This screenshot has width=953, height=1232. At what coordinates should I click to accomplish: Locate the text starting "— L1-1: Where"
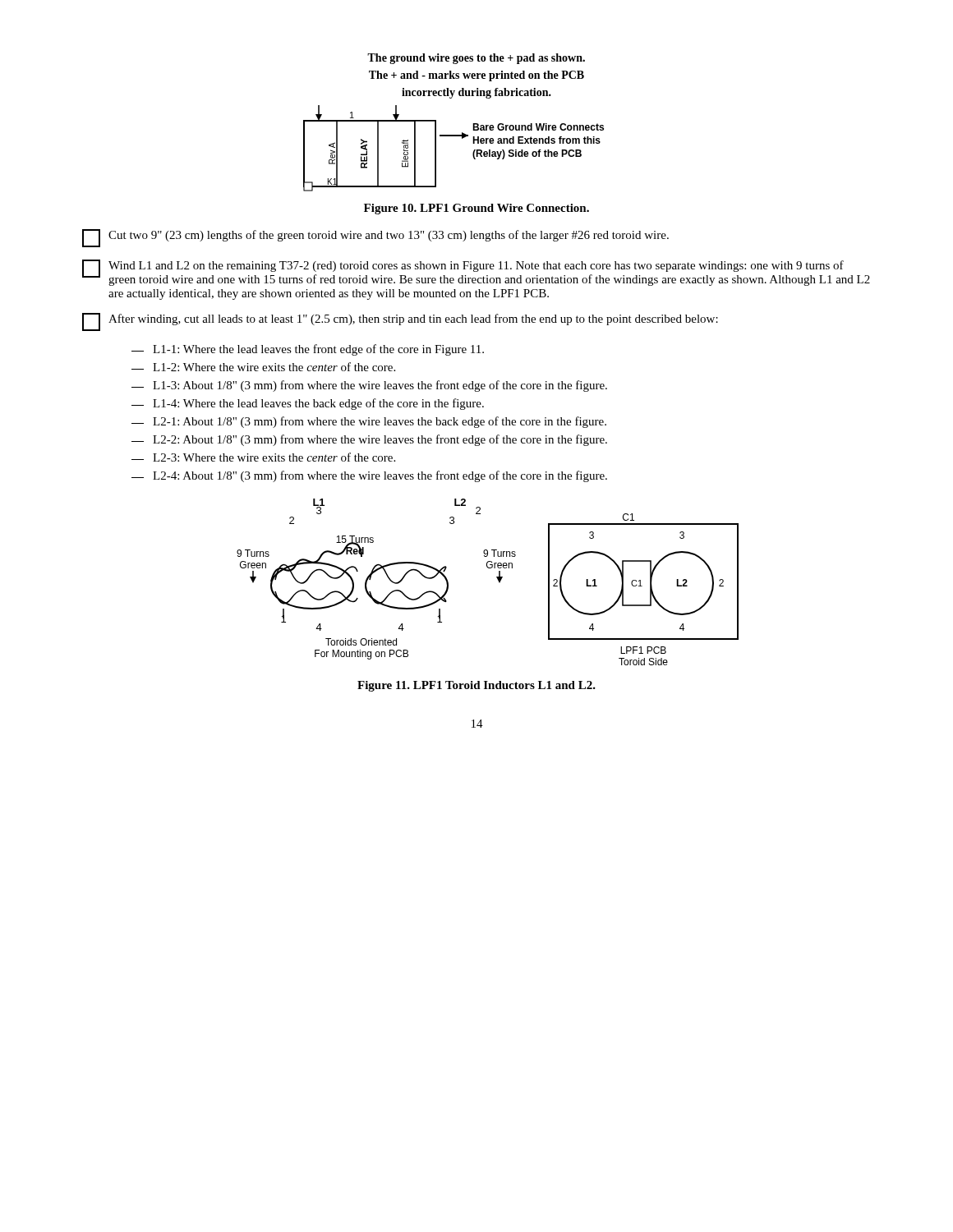[308, 350]
